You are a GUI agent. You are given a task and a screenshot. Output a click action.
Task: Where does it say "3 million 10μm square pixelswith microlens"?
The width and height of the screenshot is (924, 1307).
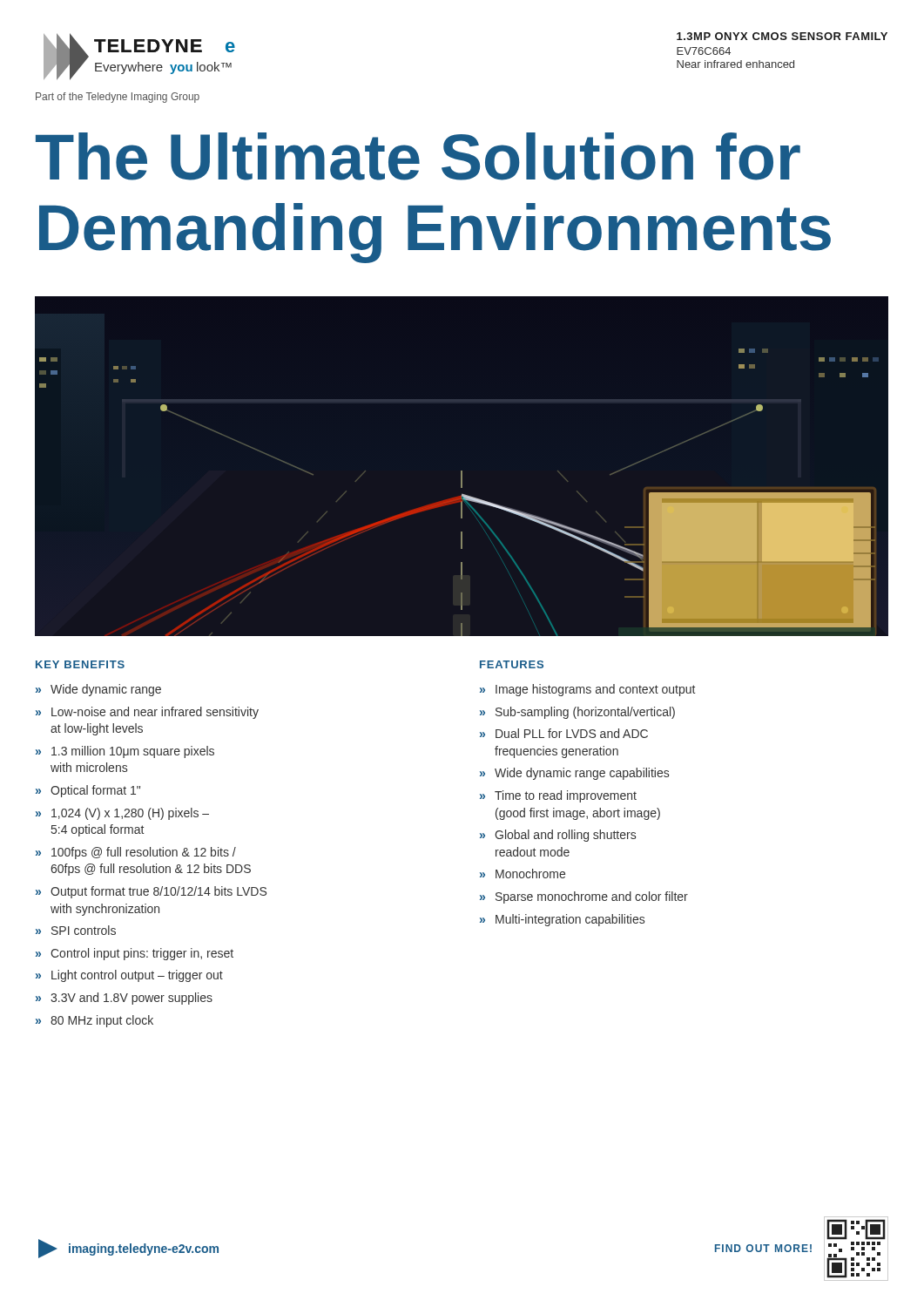125,752
